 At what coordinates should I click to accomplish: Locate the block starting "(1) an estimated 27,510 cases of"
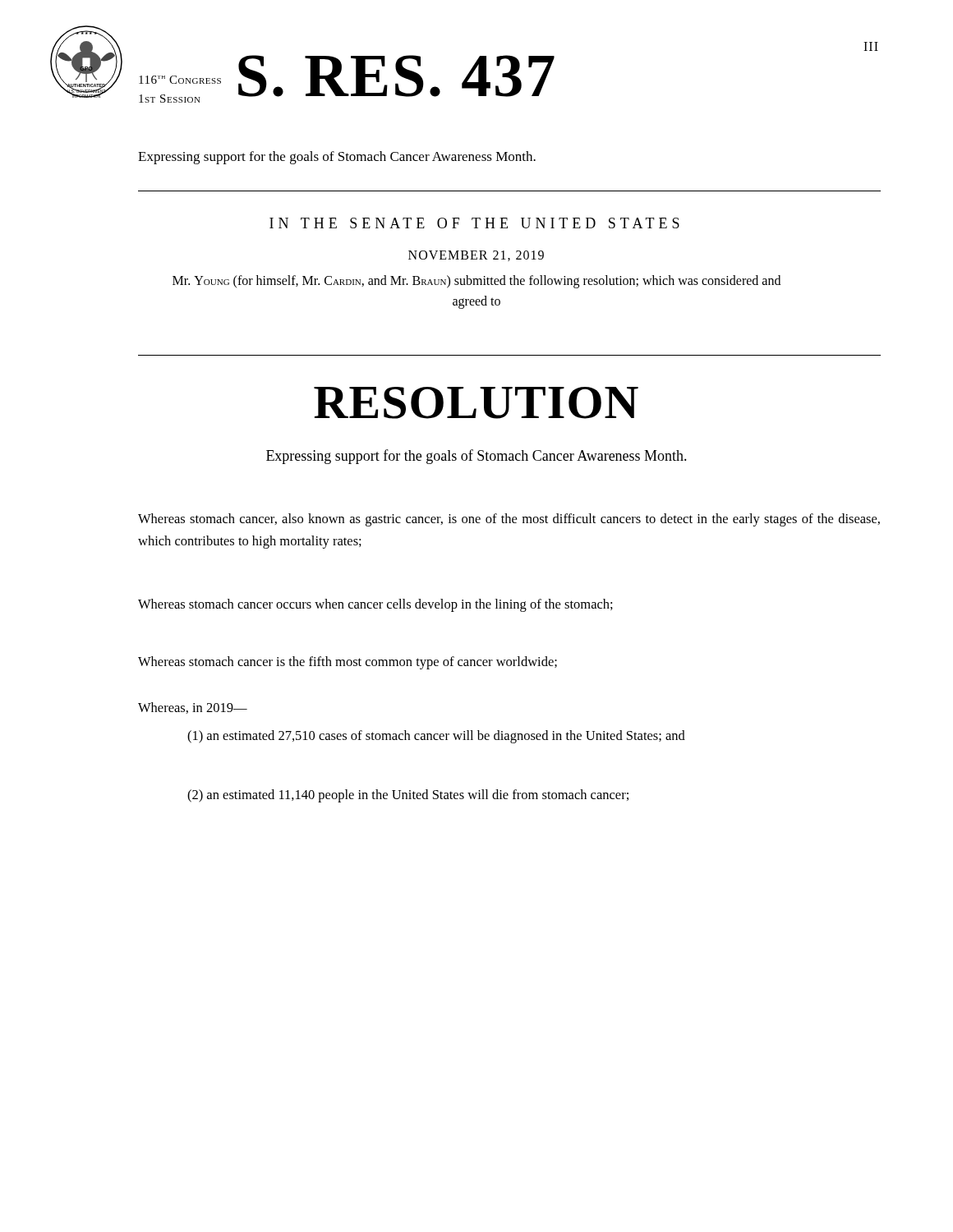pyautogui.click(x=436, y=736)
